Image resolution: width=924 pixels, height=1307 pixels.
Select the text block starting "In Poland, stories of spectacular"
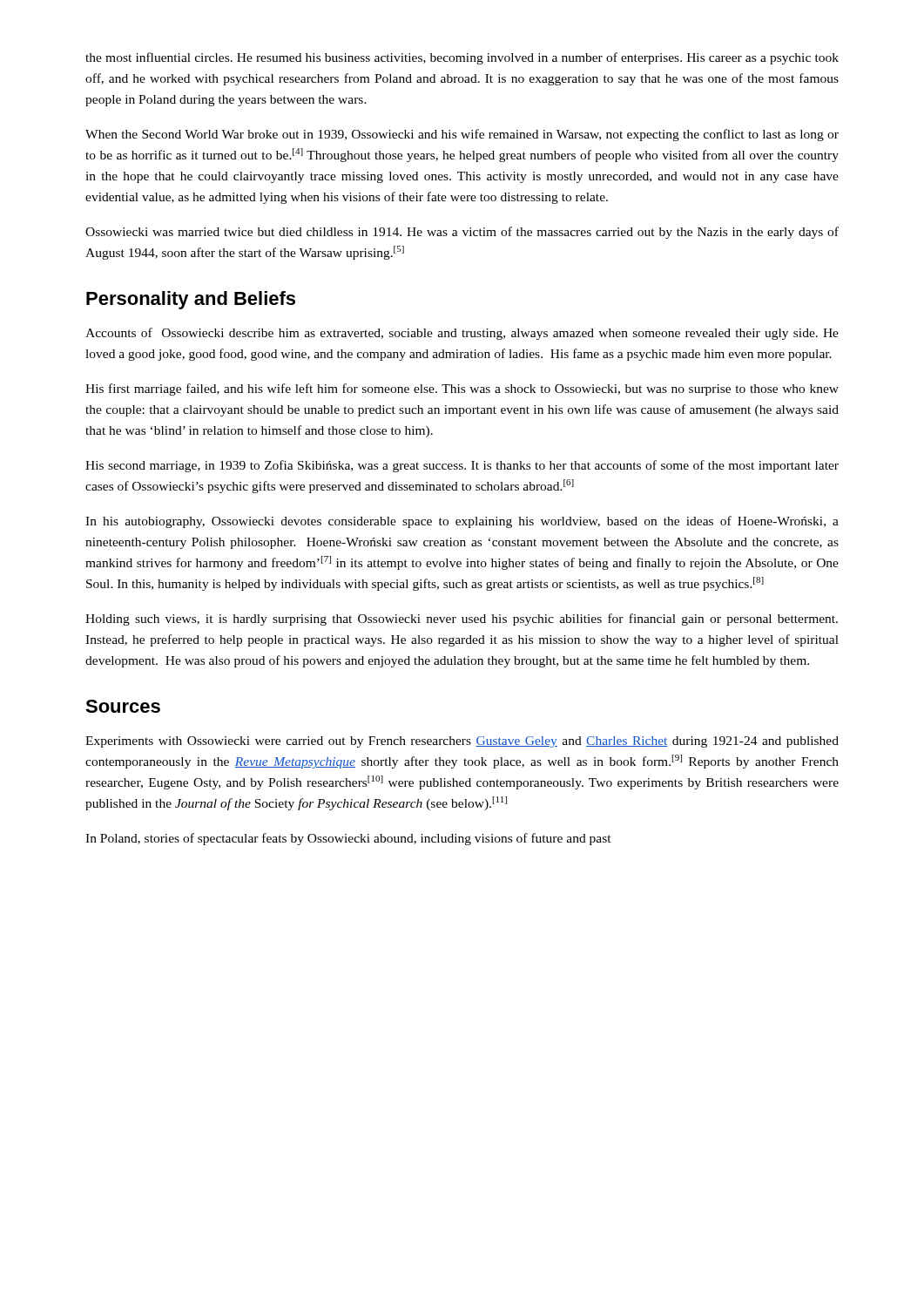[348, 838]
